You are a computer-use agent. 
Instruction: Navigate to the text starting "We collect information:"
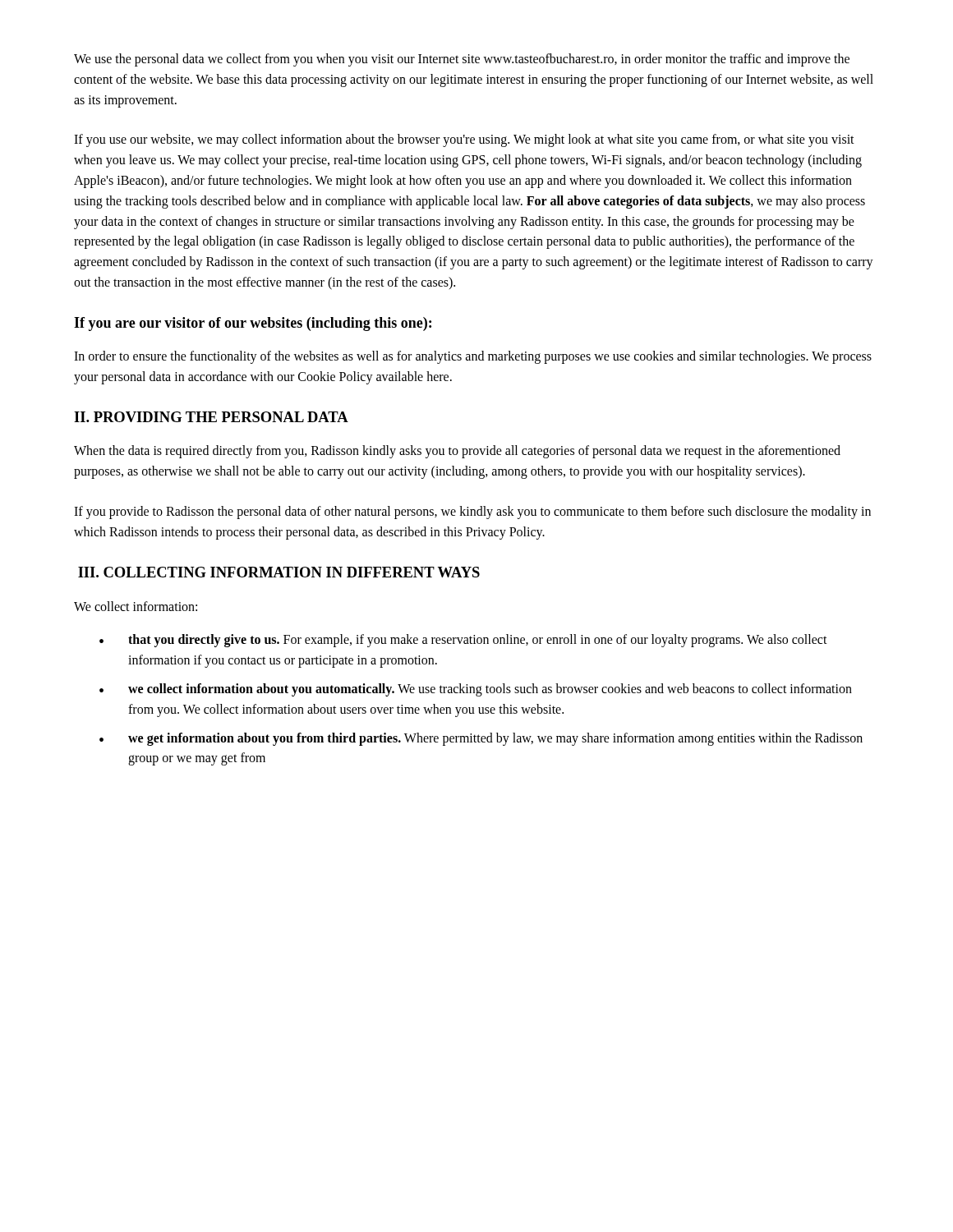click(136, 606)
